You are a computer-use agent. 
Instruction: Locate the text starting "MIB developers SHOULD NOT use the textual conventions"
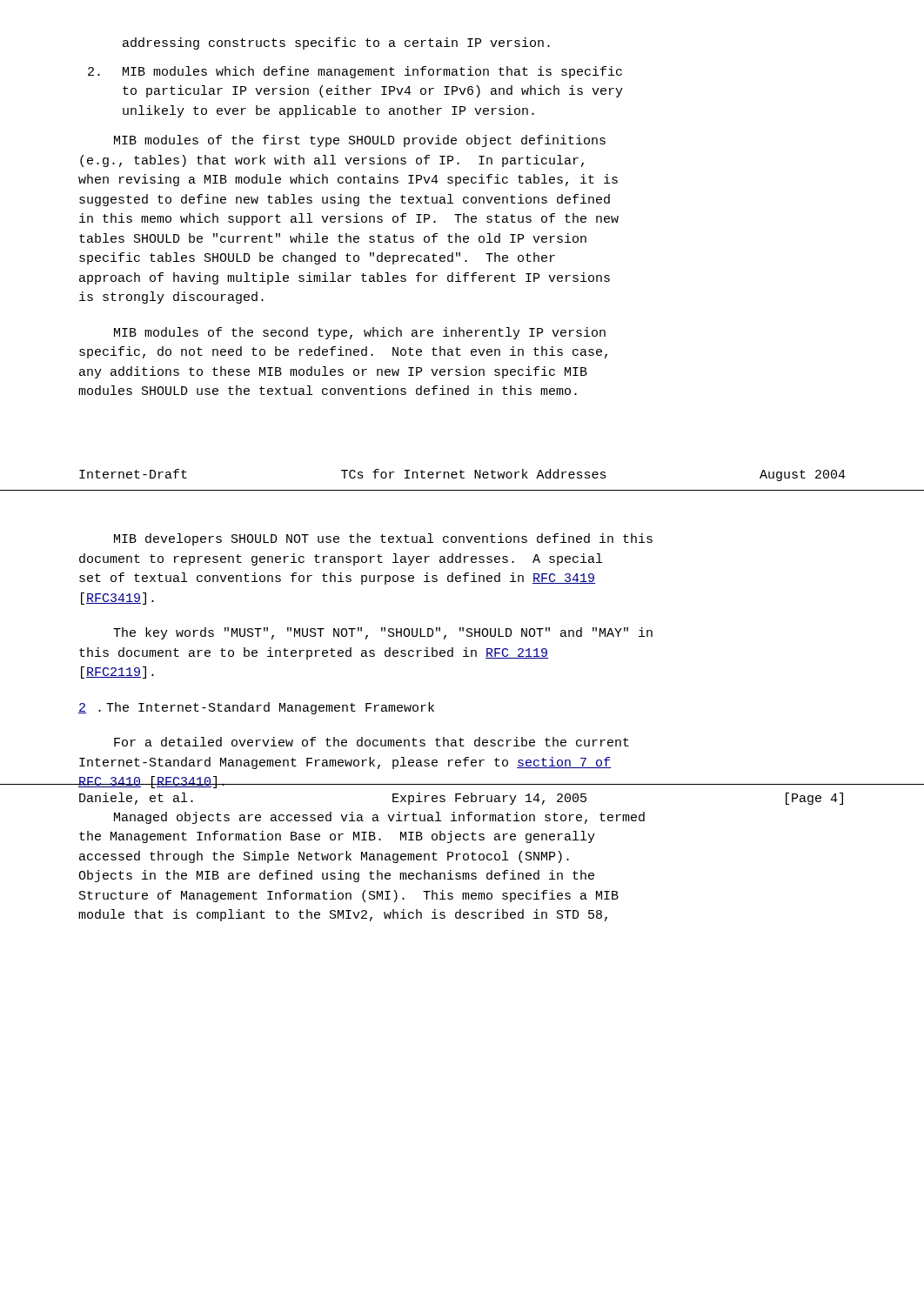[366, 569]
